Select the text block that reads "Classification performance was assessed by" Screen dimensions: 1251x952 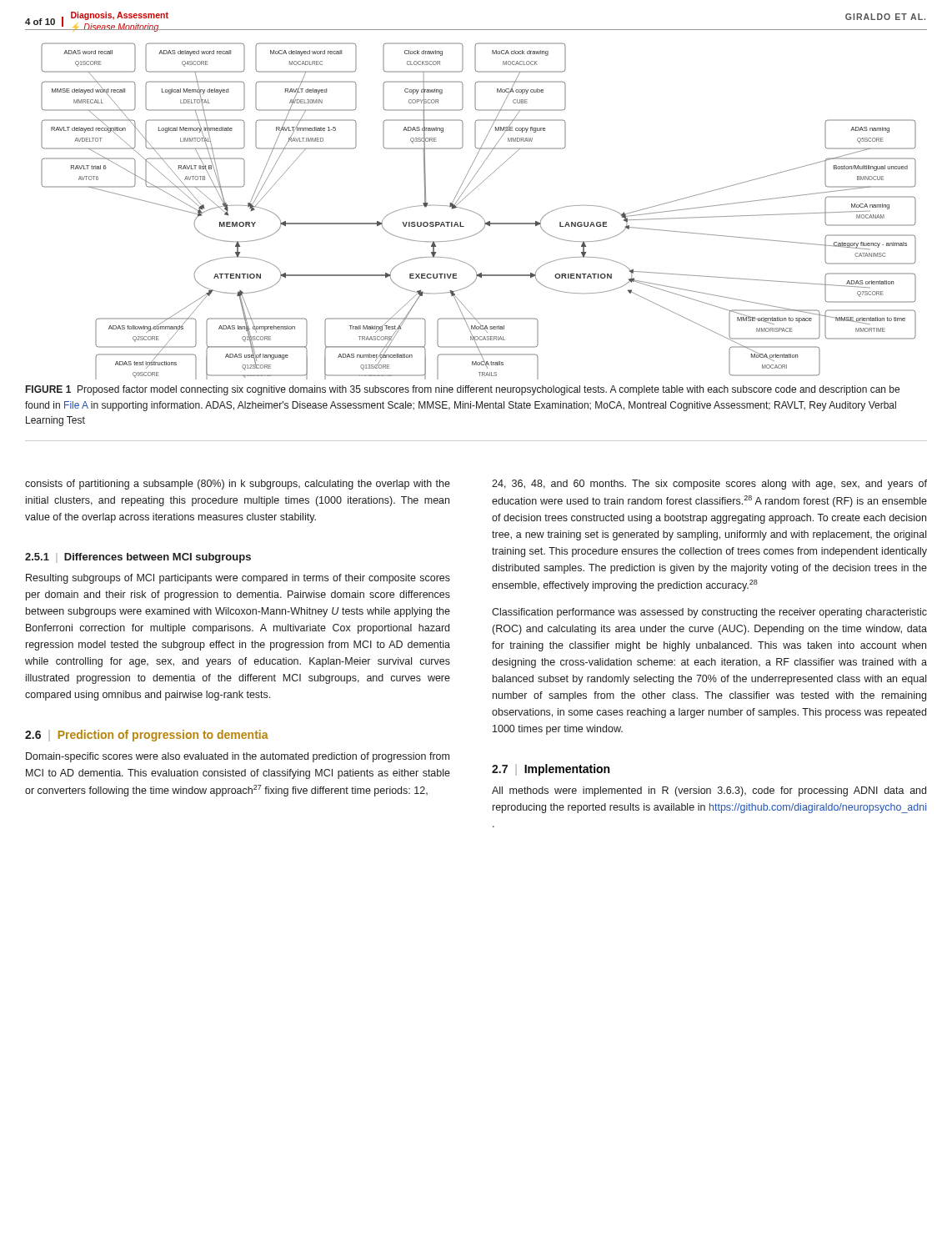tap(709, 671)
